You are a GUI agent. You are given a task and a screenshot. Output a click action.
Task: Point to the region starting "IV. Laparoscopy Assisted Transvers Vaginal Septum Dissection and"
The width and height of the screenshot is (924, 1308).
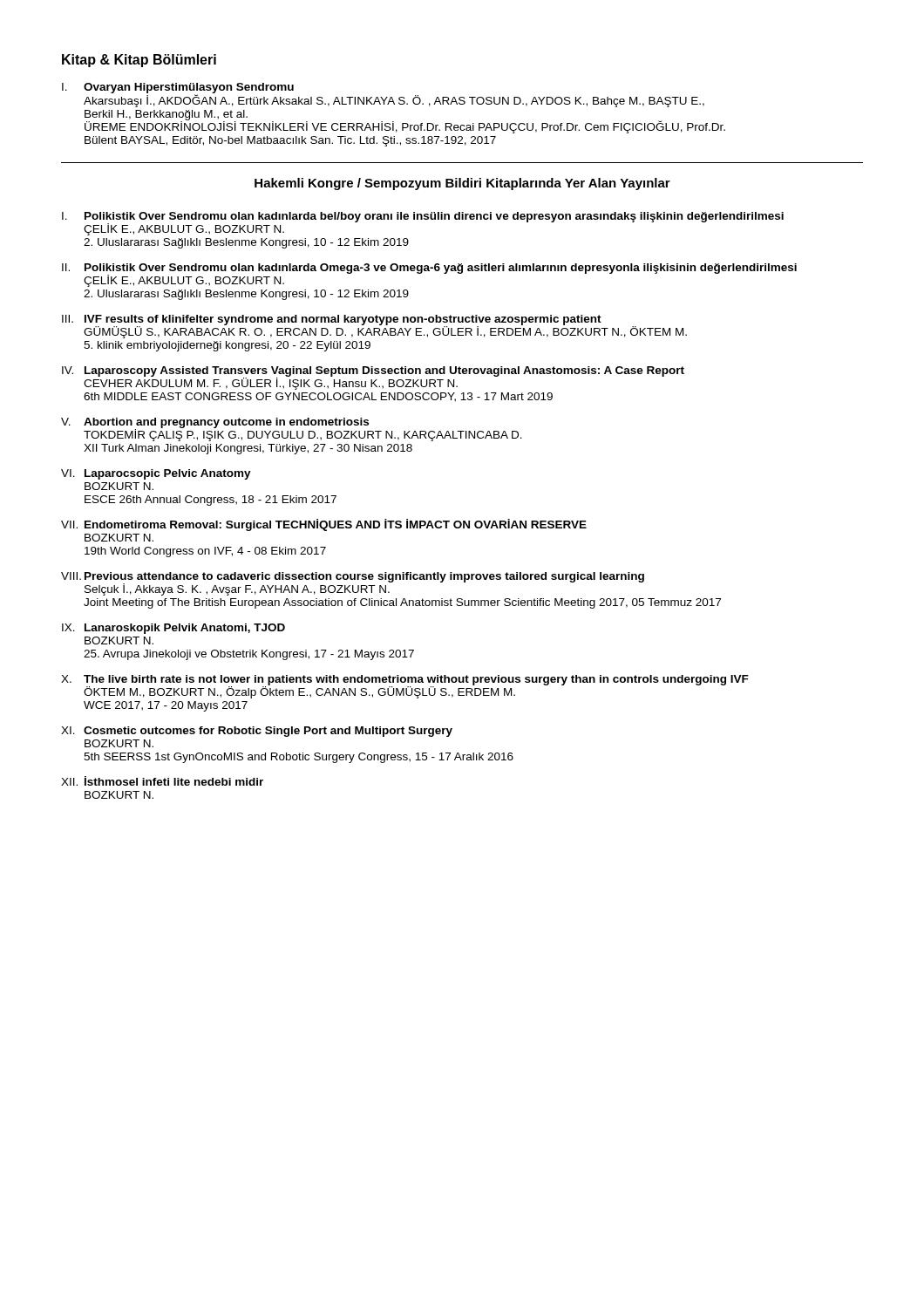(x=462, y=383)
